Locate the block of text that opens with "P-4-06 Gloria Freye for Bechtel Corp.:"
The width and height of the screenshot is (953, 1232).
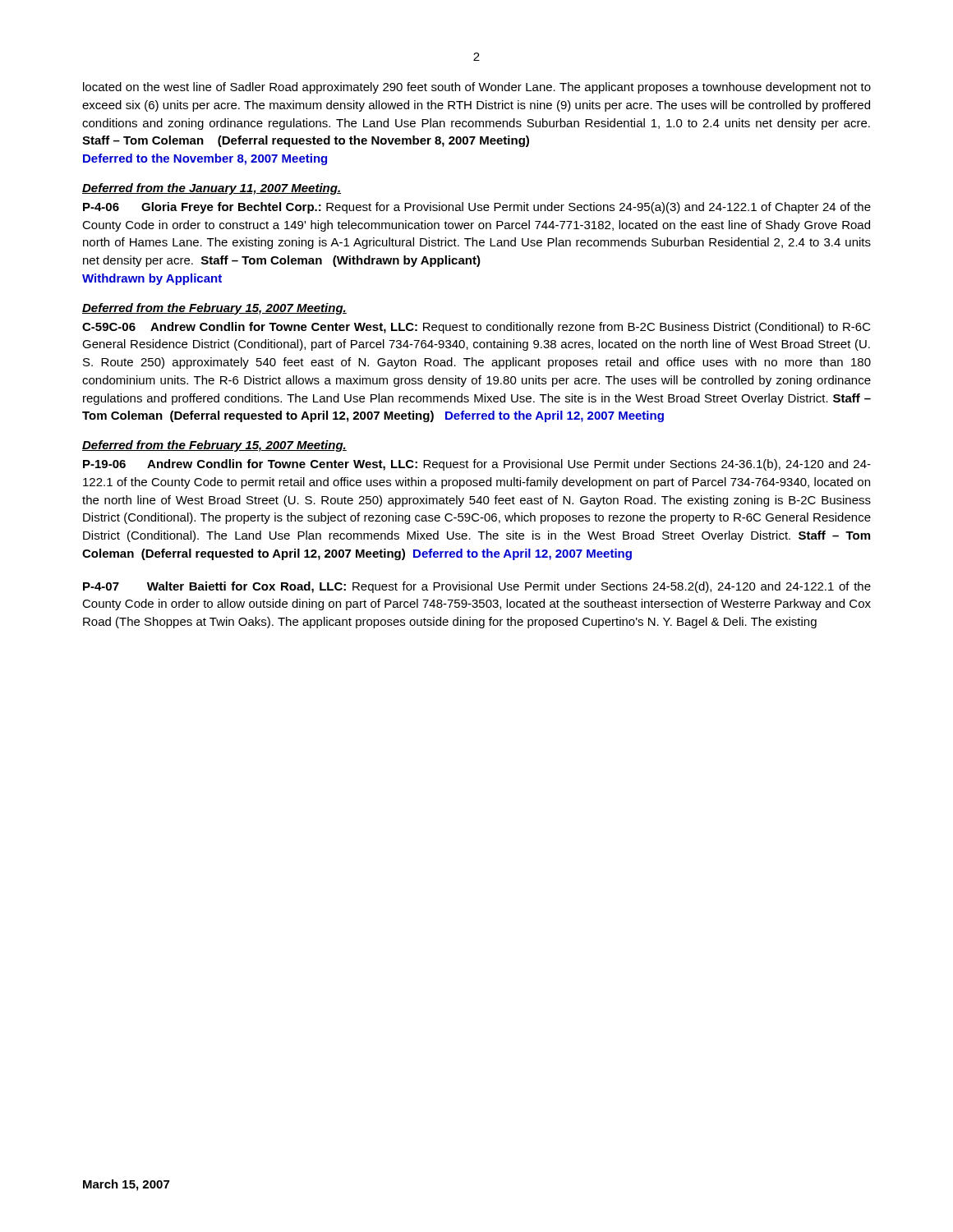(476, 242)
